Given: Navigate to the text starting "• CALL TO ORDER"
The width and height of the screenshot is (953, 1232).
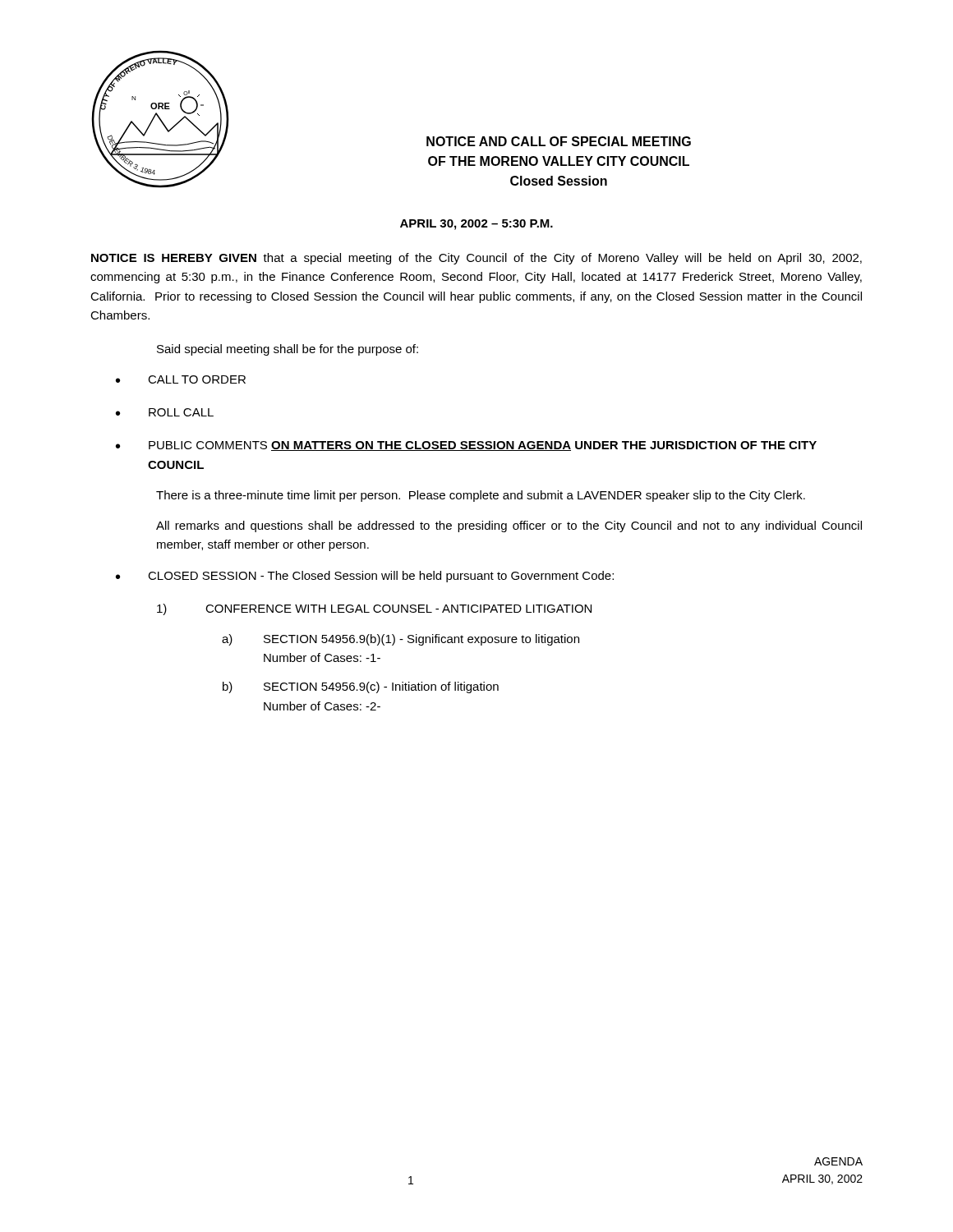Looking at the screenshot, I should 181,379.
